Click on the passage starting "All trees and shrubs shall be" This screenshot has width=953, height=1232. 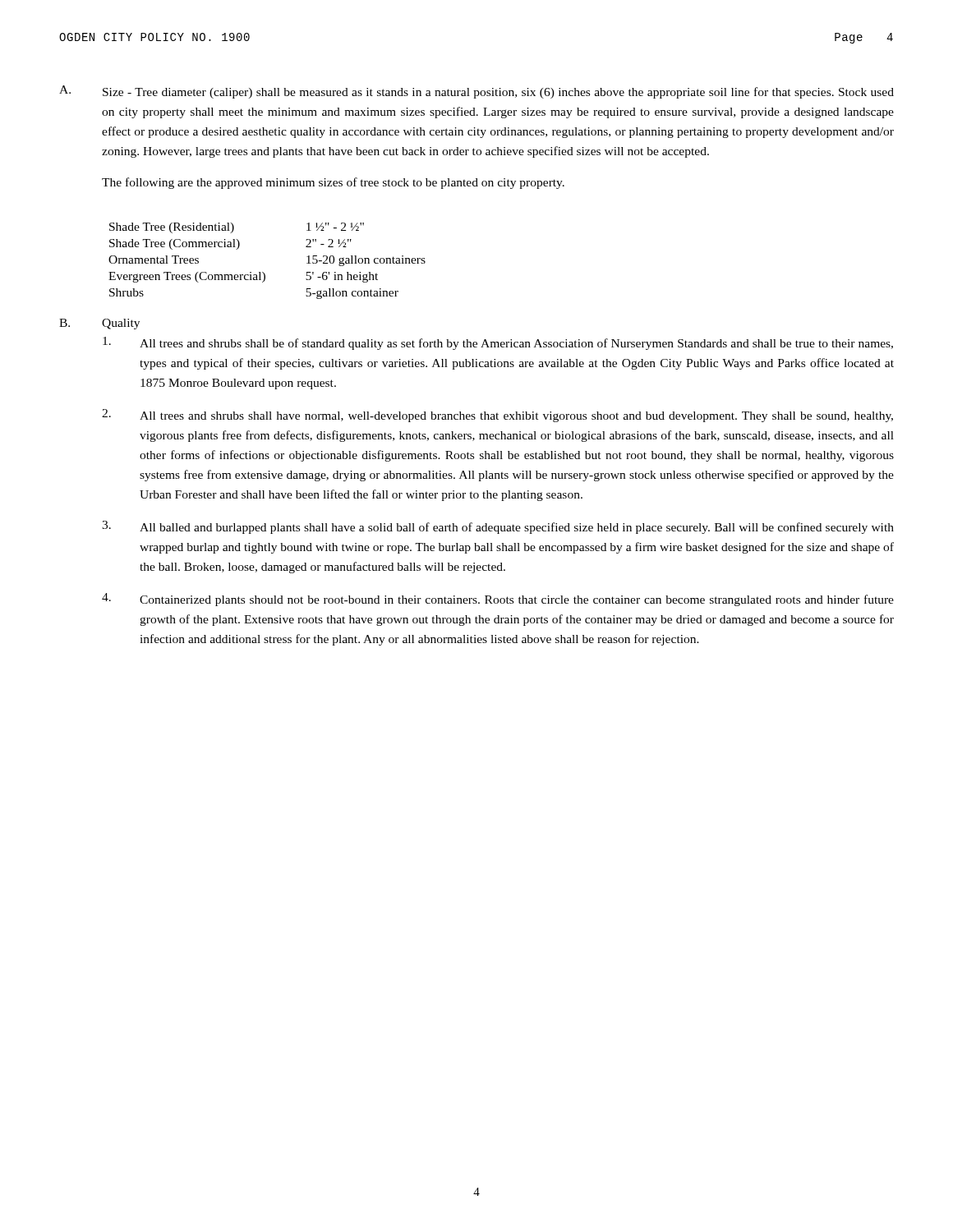point(498,363)
